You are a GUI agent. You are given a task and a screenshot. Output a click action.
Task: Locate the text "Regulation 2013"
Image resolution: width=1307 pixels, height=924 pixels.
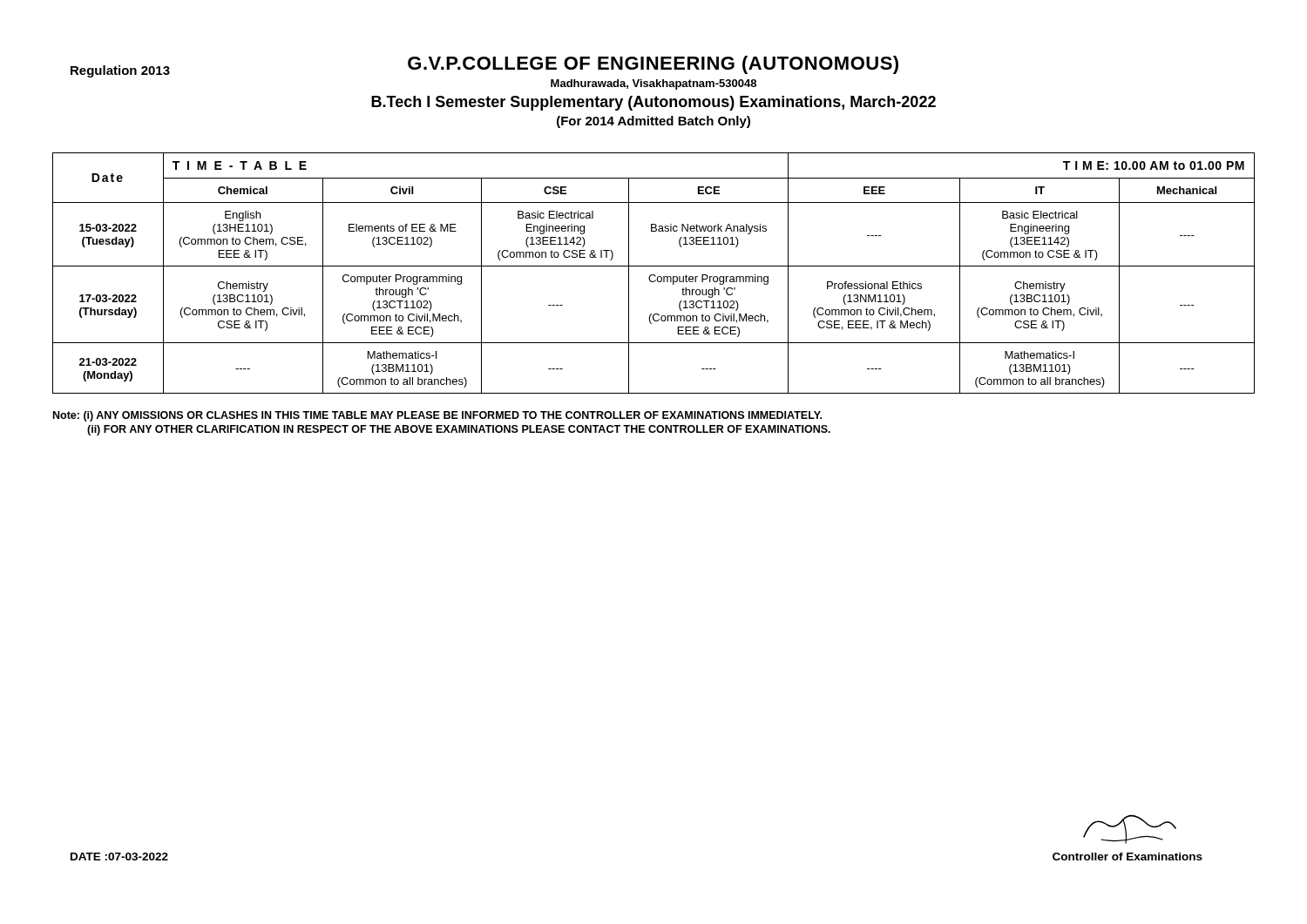pos(120,70)
